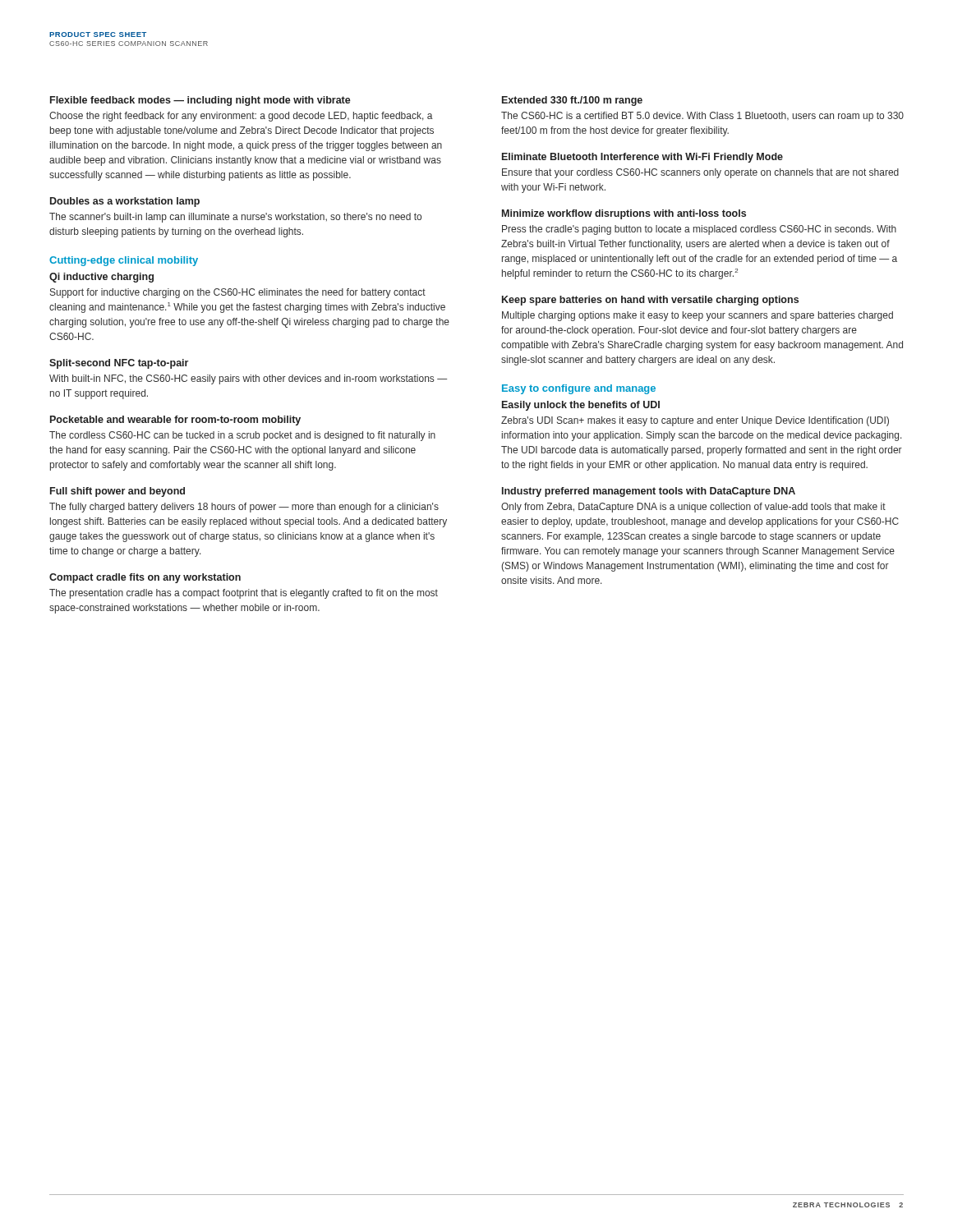Find the block starting "Easily unlock the benefits"
The height and width of the screenshot is (1232, 953).
702,436
